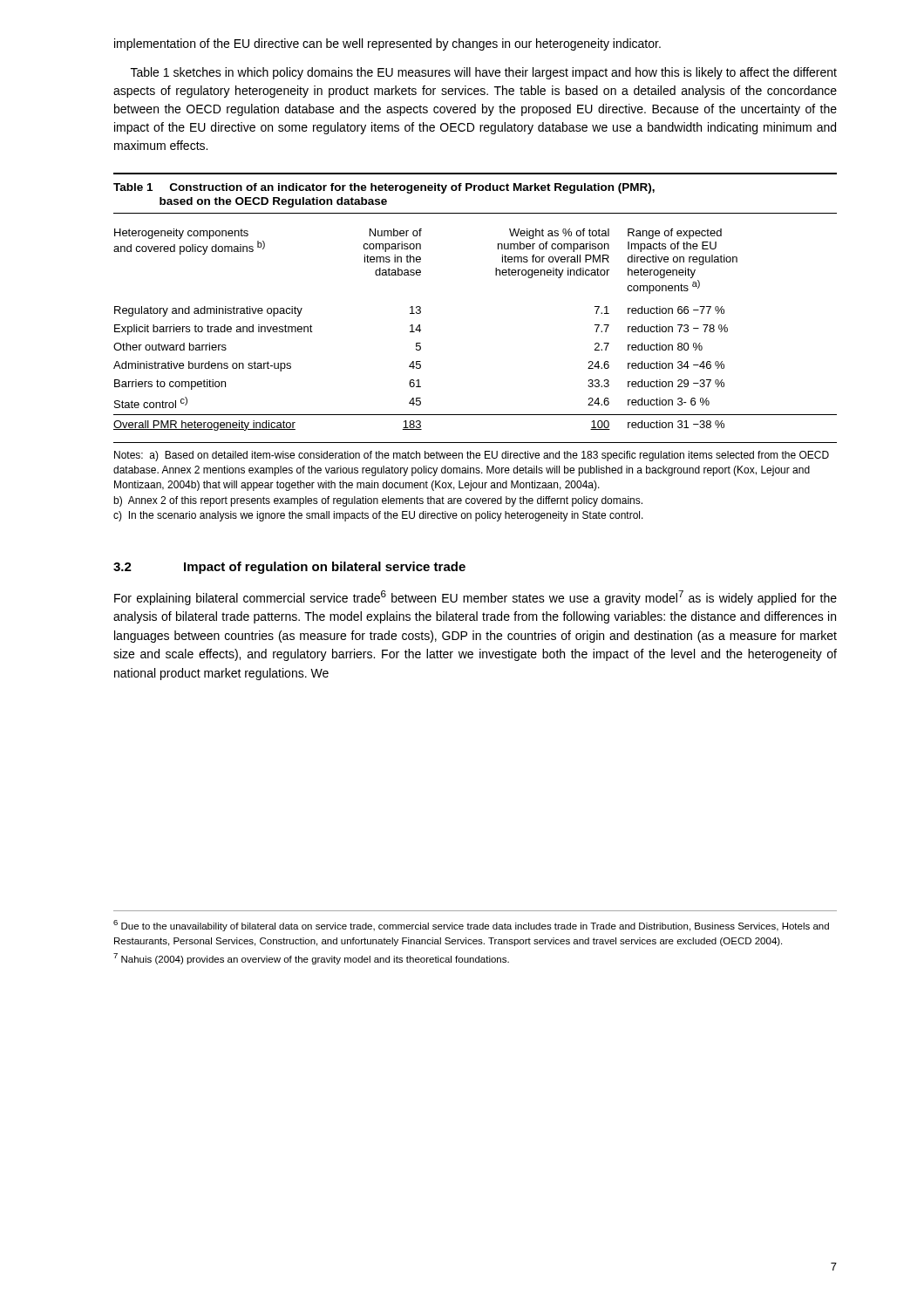Locate the table with the text "State control c)"
The width and height of the screenshot is (924, 1308).
pos(475,329)
